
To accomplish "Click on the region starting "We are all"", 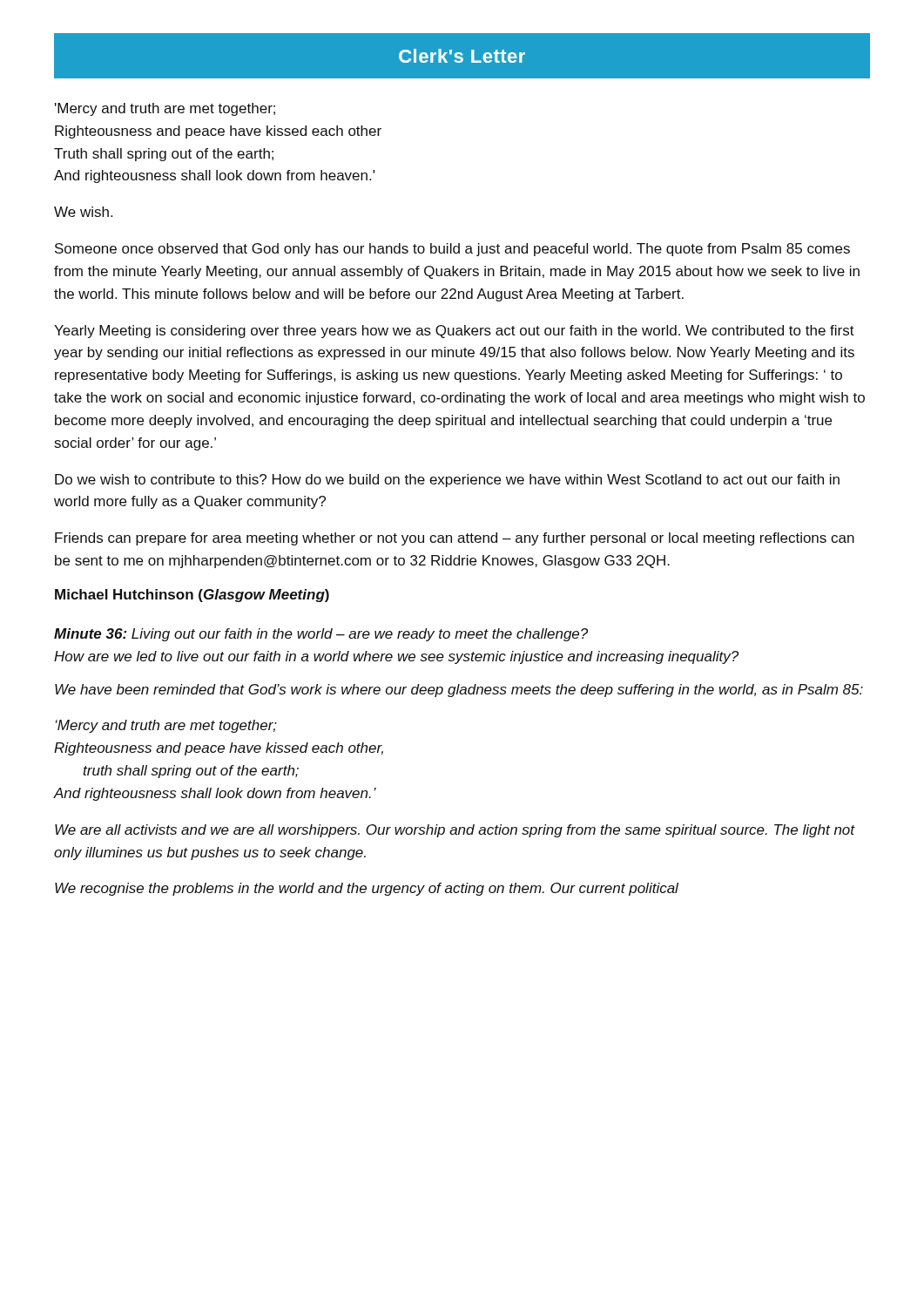I will [454, 841].
